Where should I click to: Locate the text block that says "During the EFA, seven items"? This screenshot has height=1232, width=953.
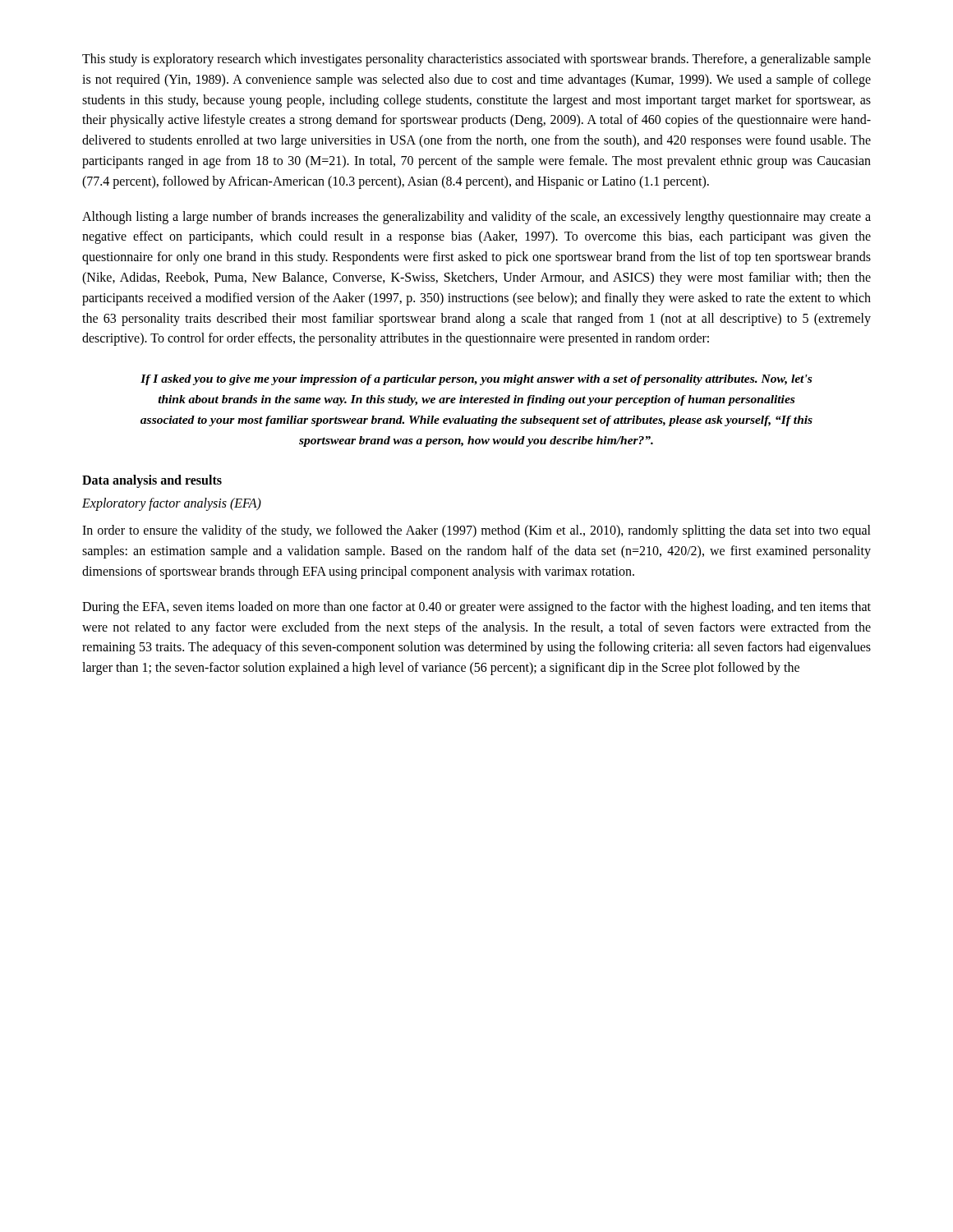click(476, 637)
